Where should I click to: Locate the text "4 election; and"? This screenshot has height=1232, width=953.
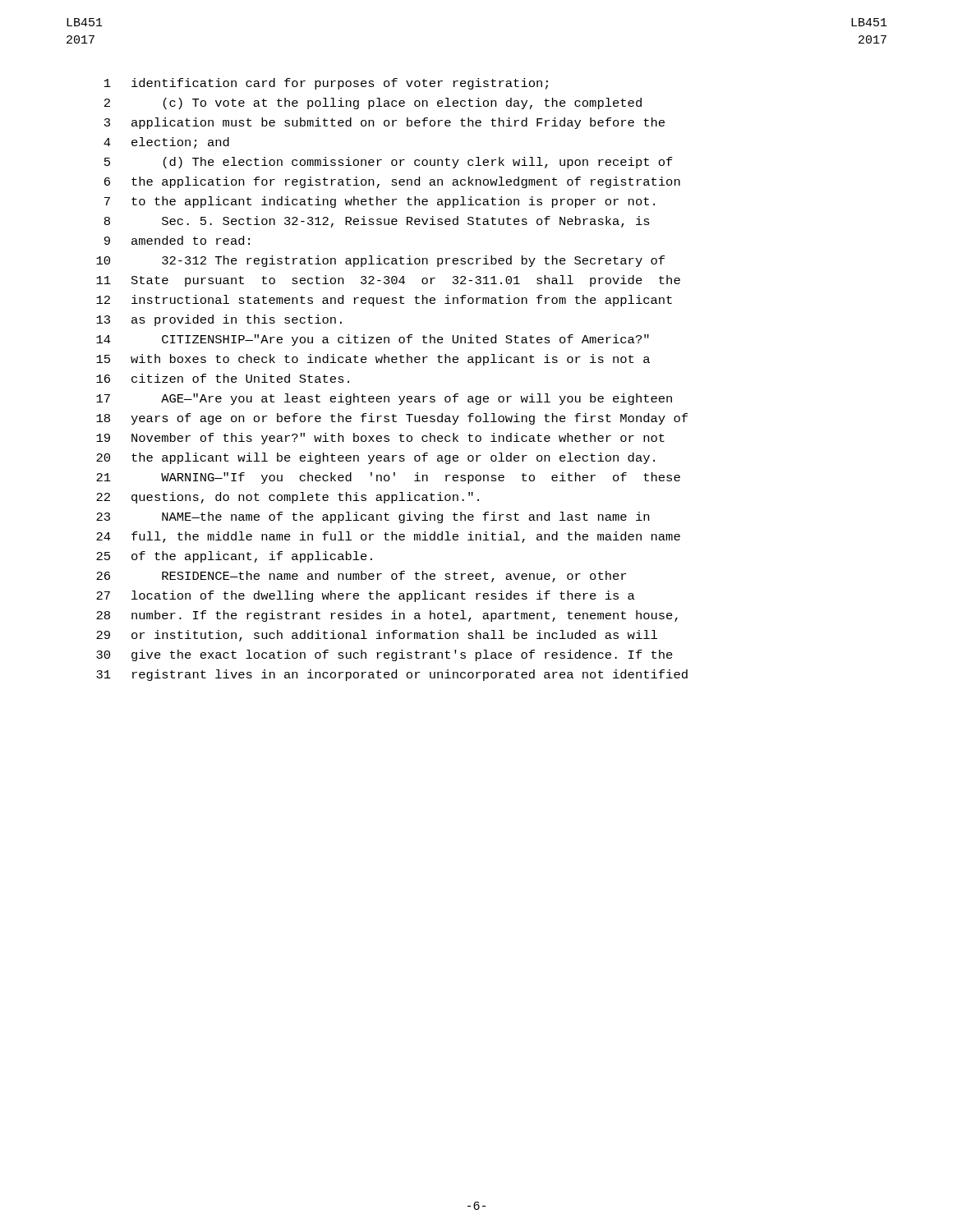tap(166, 143)
